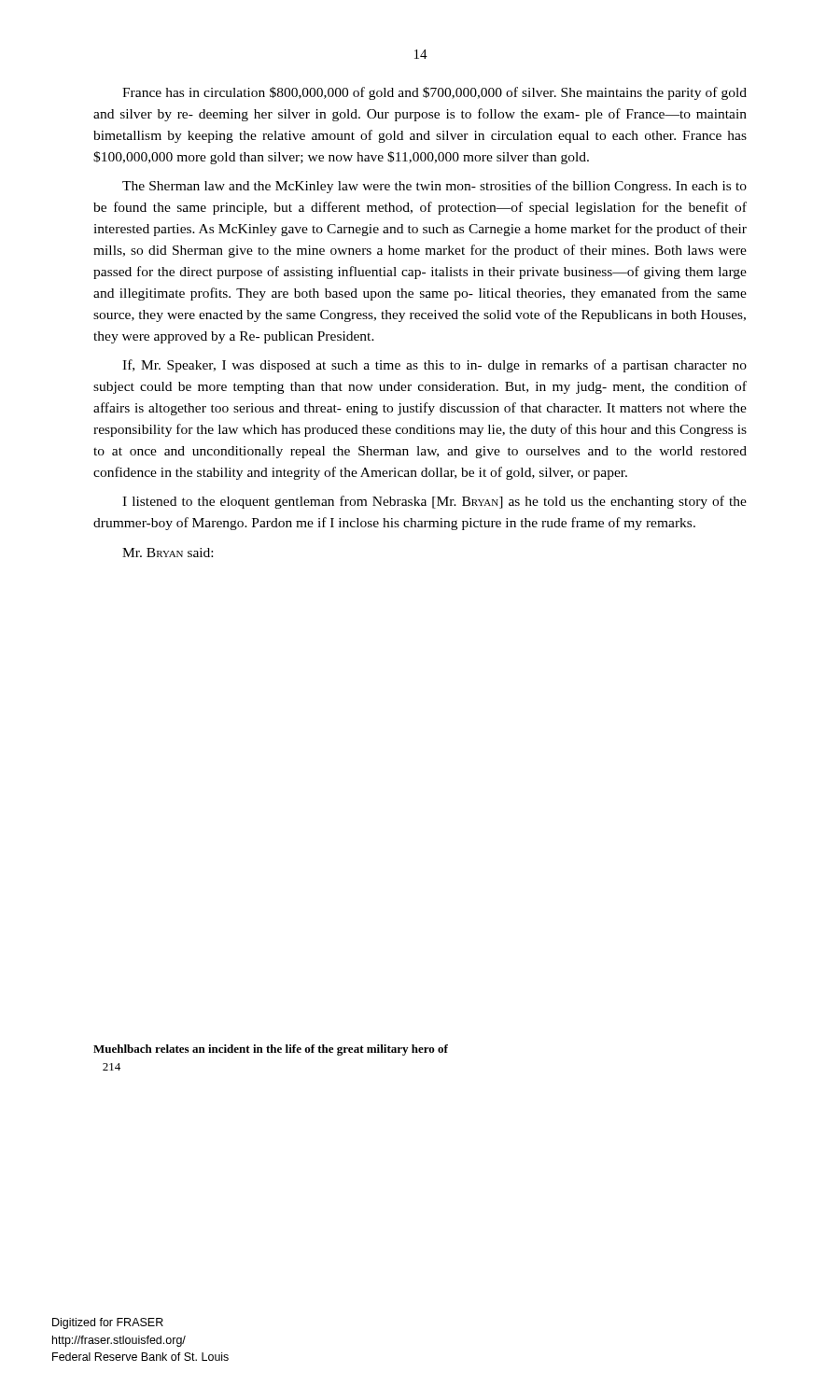840x1400 pixels.
Task: Select the text block starting "Muehlbach relates an incident in the life"
Action: click(x=271, y=1057)
